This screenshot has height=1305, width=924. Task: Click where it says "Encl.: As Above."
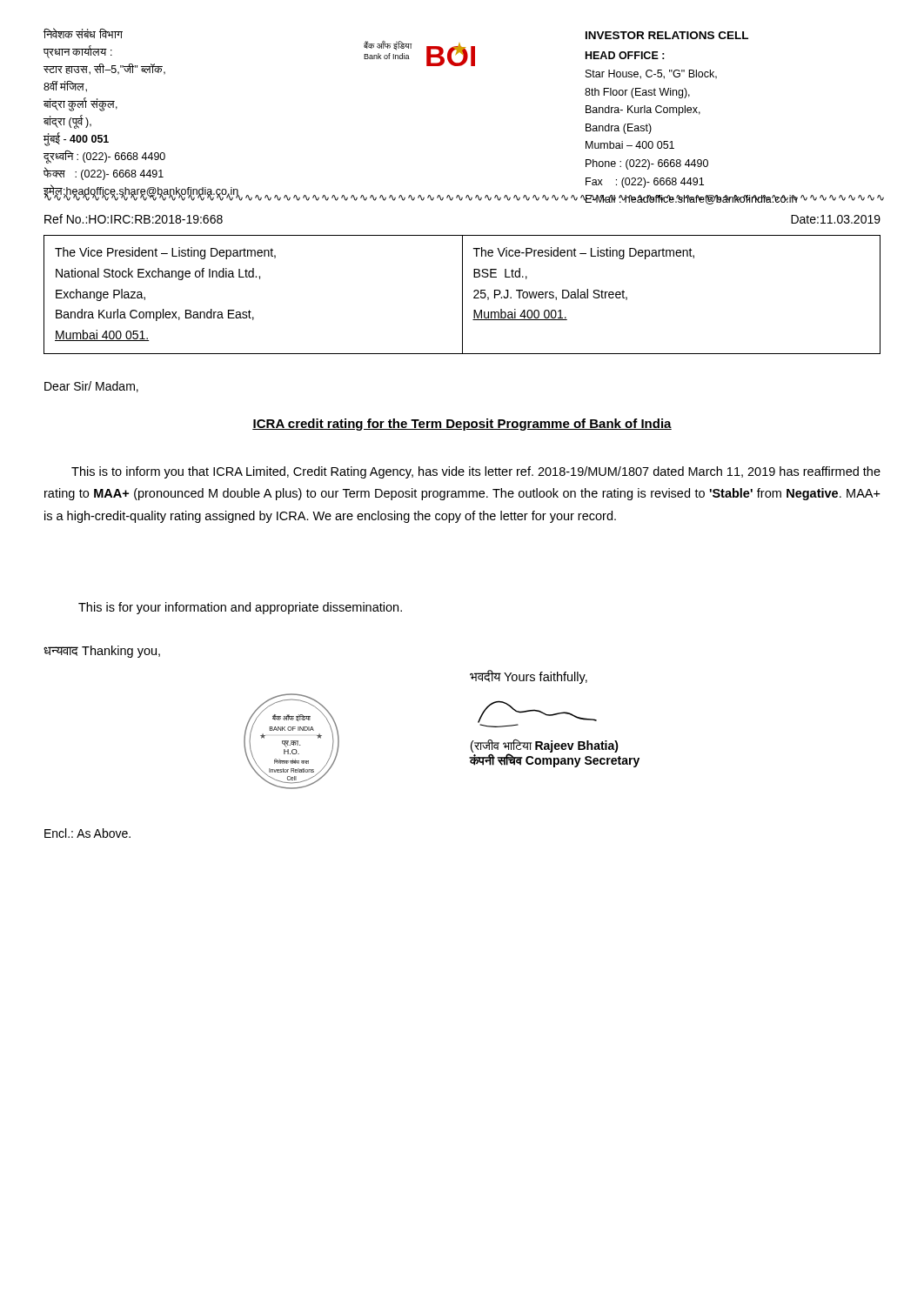(x=88, y=833)
